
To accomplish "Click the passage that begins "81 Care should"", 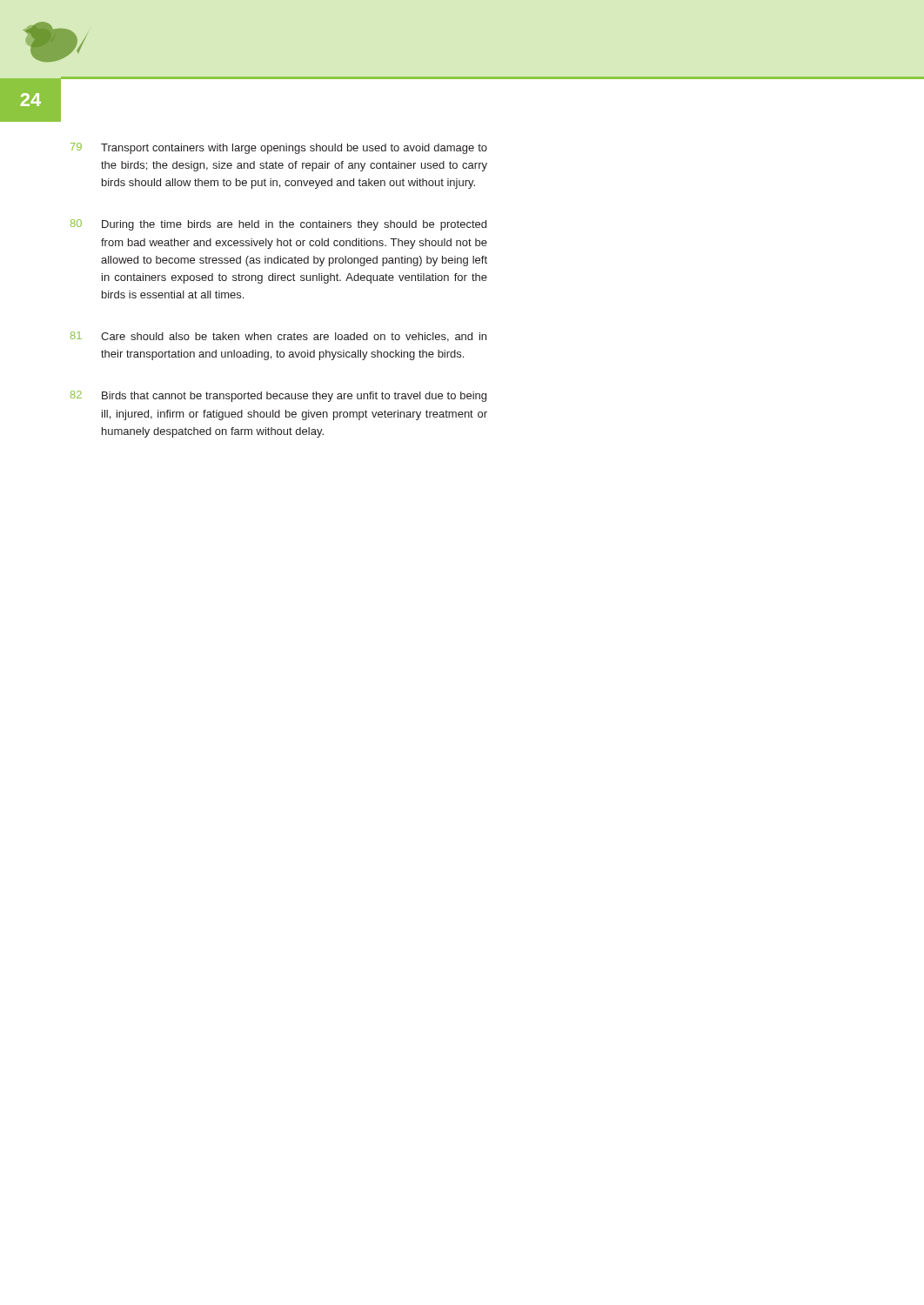I will [278, 346].
